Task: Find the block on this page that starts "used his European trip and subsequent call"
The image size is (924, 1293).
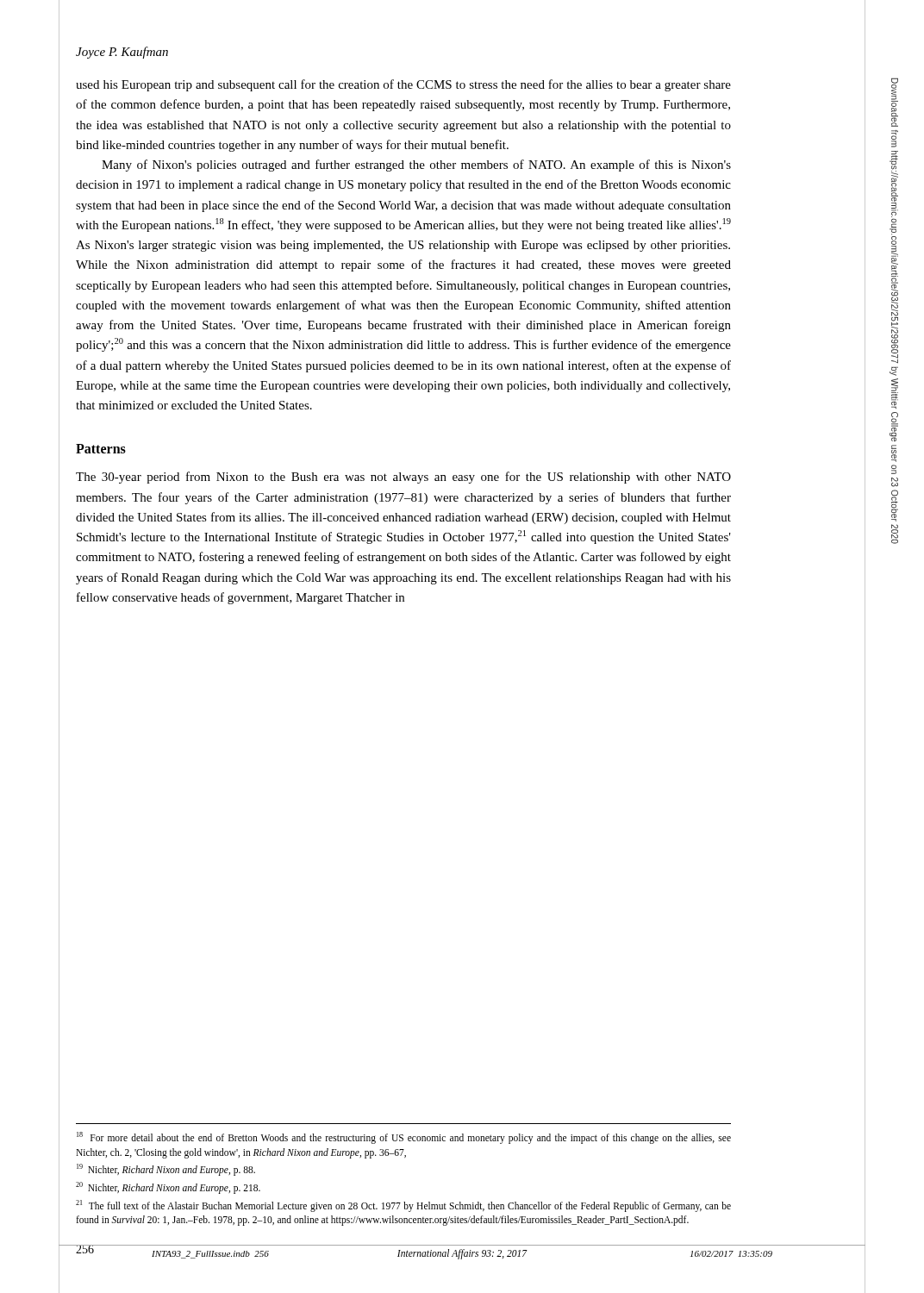Action: (403, 245)
